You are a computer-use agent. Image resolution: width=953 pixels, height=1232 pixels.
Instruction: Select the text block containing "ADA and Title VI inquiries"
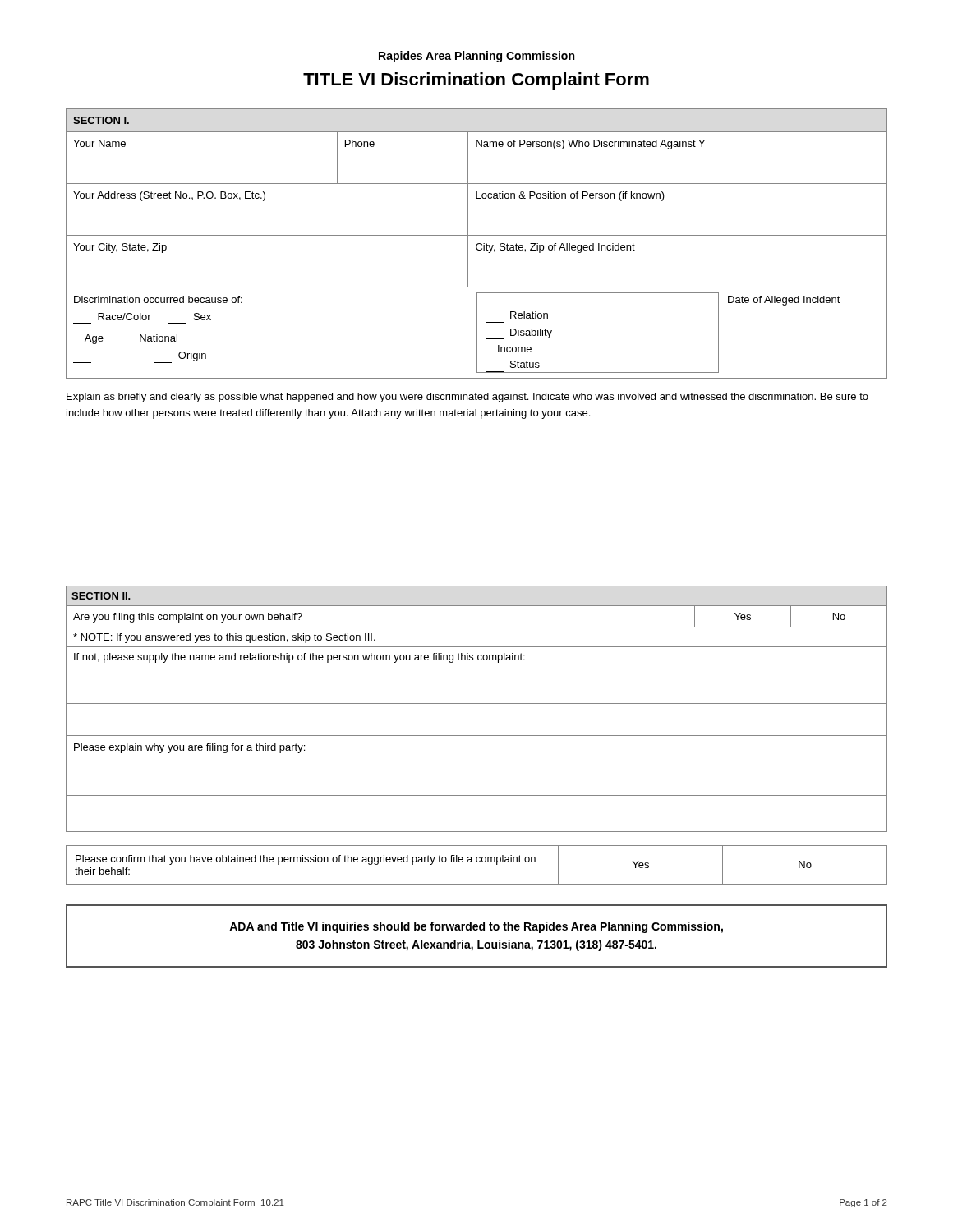pos(476,936)
